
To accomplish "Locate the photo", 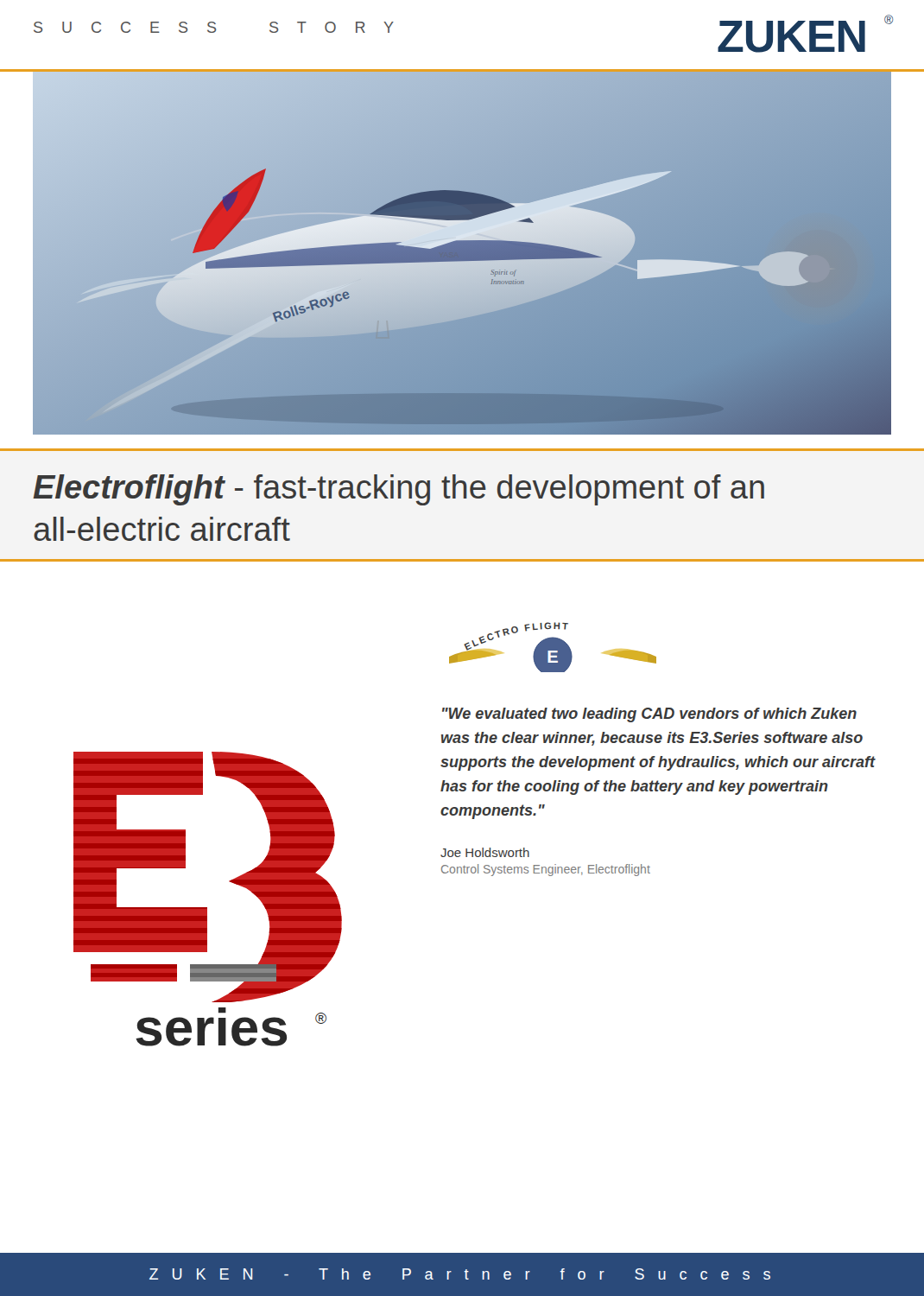I will 462,253.
